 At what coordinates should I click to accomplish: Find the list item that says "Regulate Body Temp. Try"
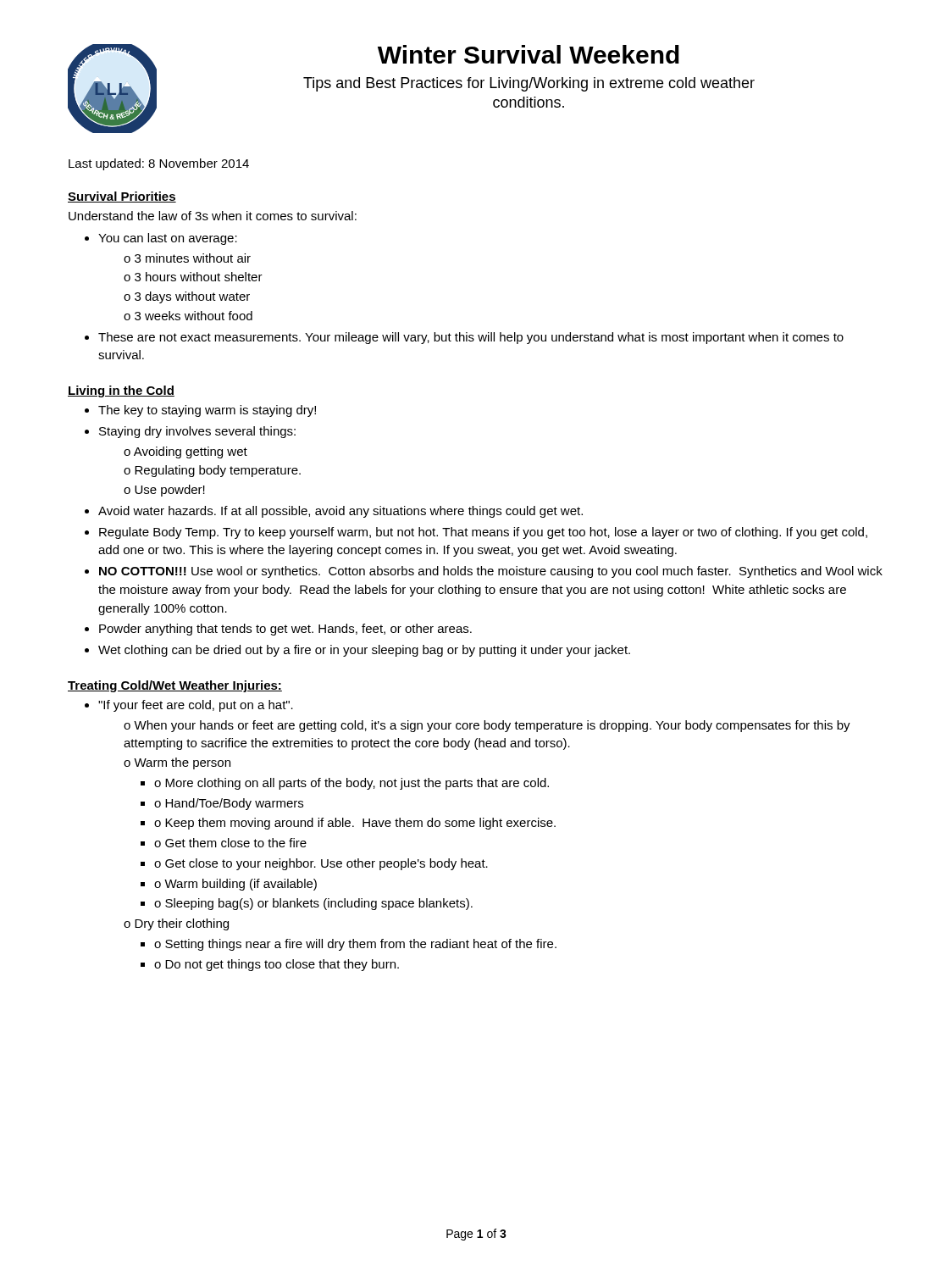(x=483, y=540)
